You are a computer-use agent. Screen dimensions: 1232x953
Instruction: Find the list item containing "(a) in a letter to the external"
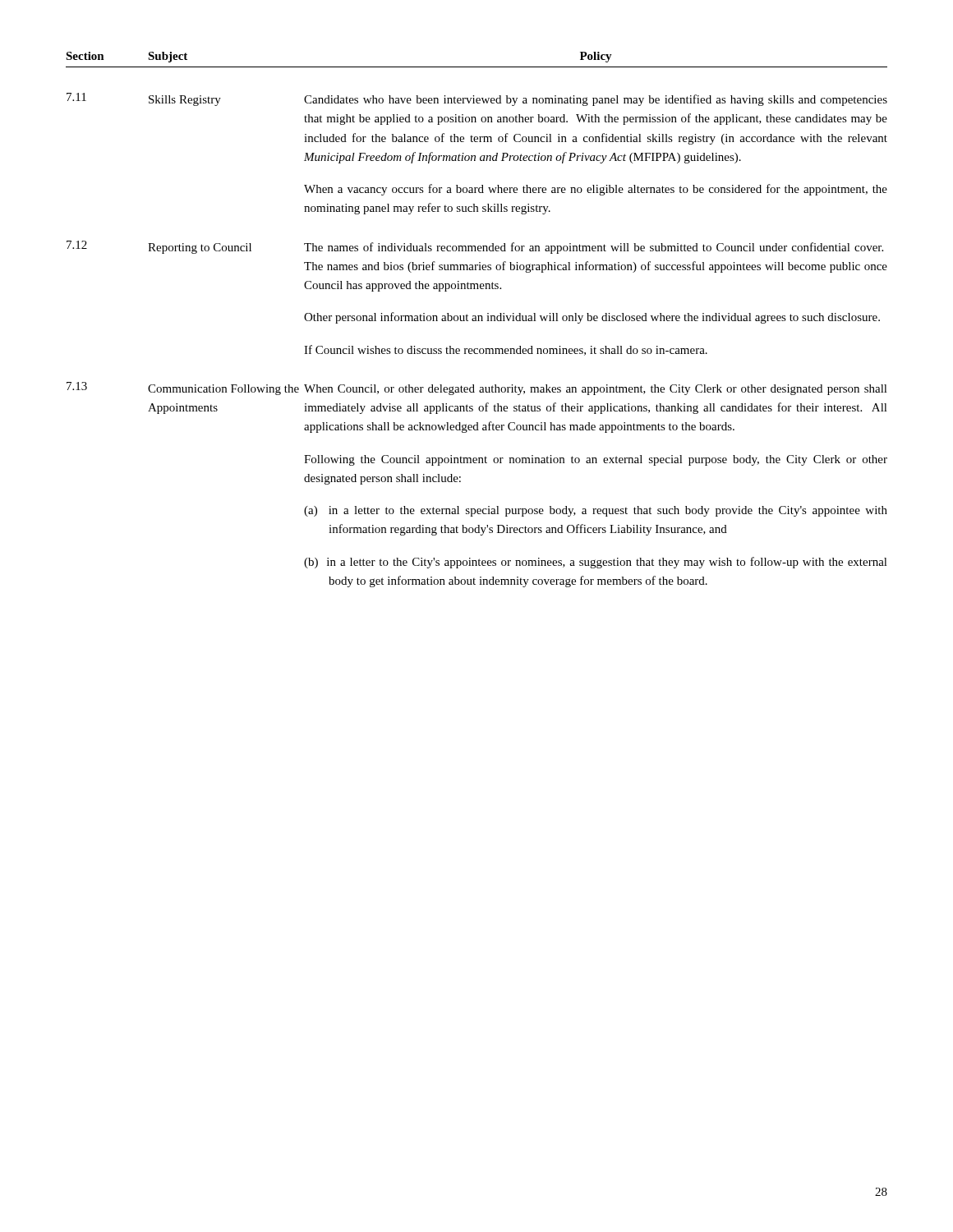pos(476,520)
